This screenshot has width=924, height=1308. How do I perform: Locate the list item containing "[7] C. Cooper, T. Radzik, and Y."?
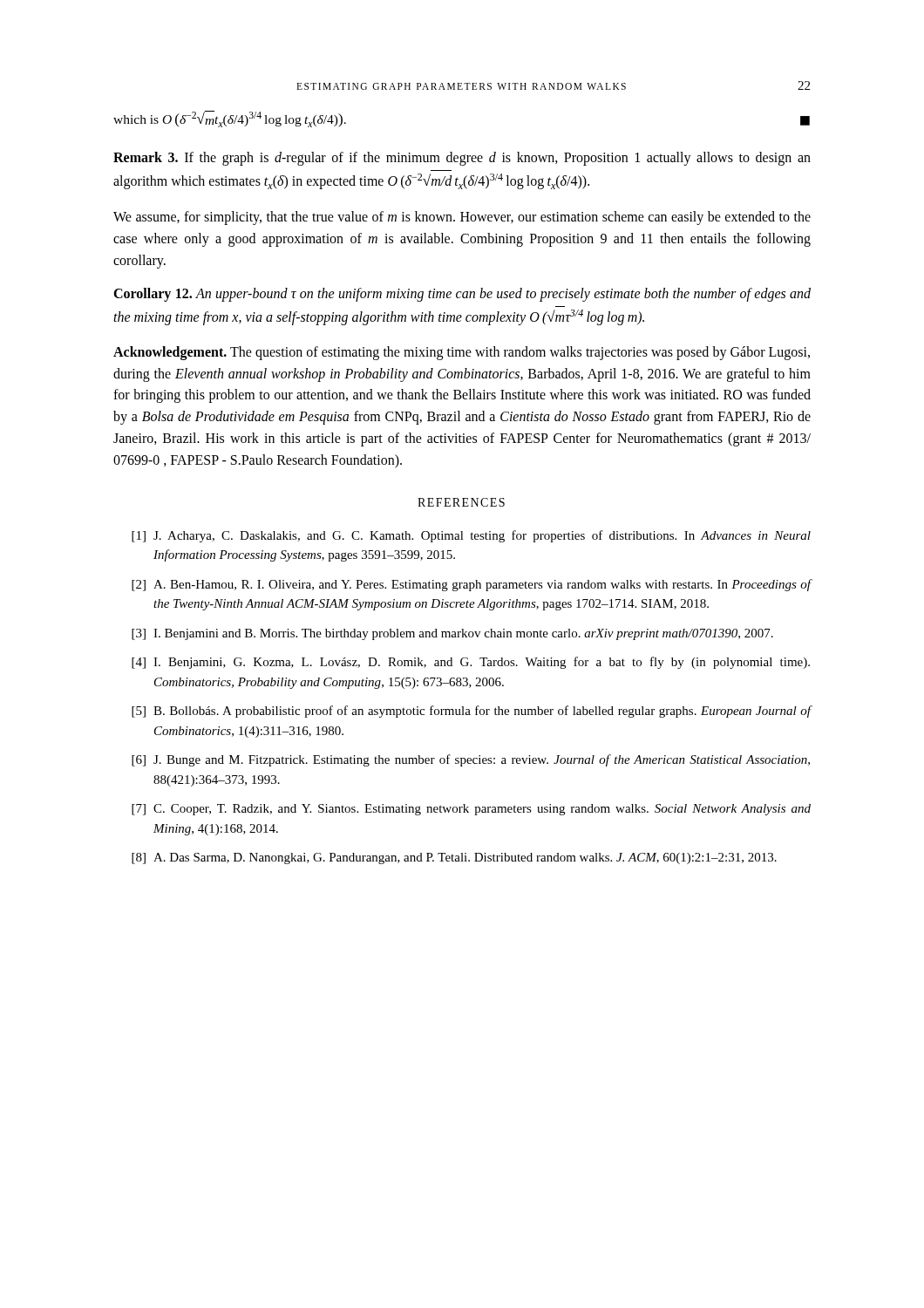462,818
